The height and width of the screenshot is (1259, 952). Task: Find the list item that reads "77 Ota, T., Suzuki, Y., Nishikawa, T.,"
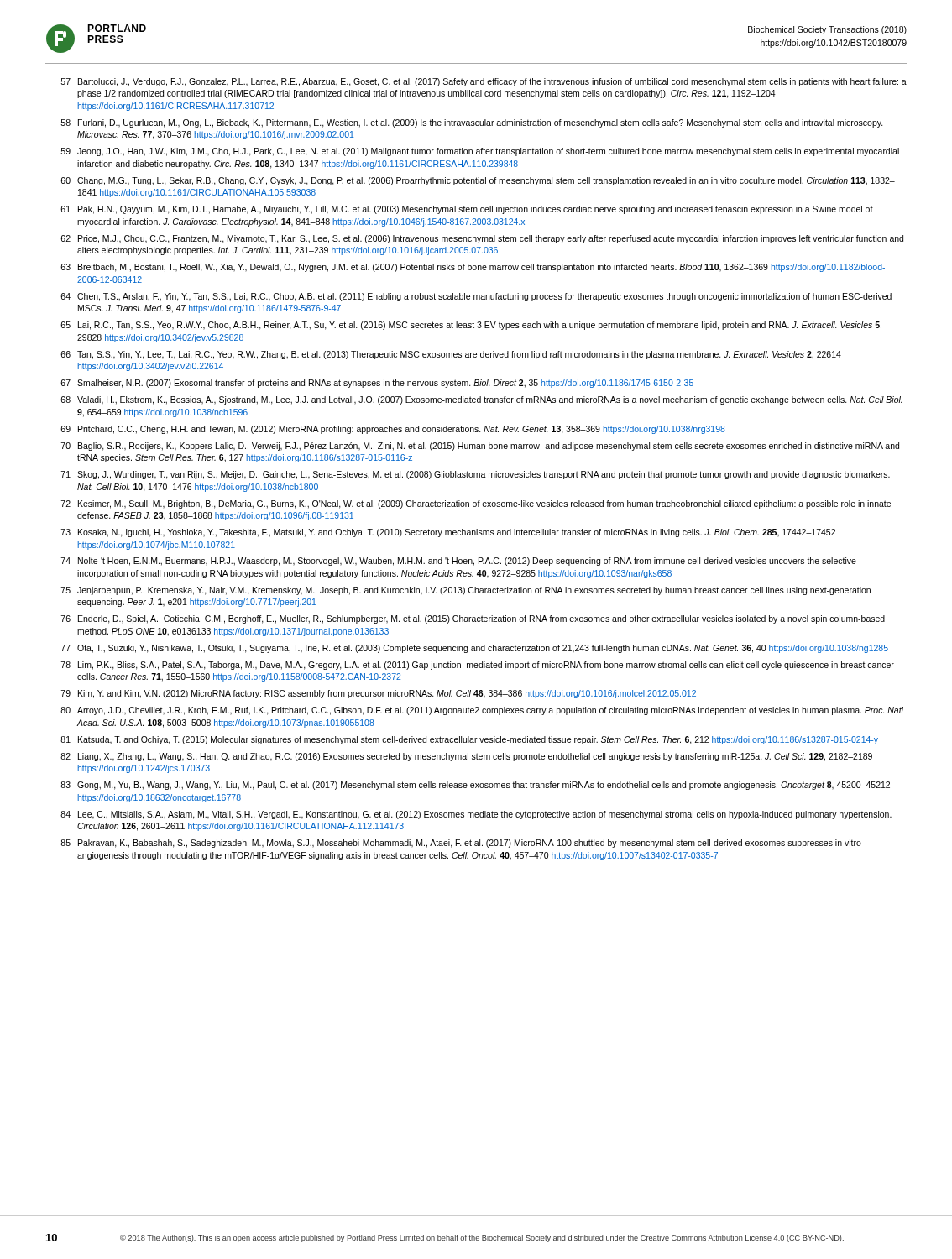(476, 648)
